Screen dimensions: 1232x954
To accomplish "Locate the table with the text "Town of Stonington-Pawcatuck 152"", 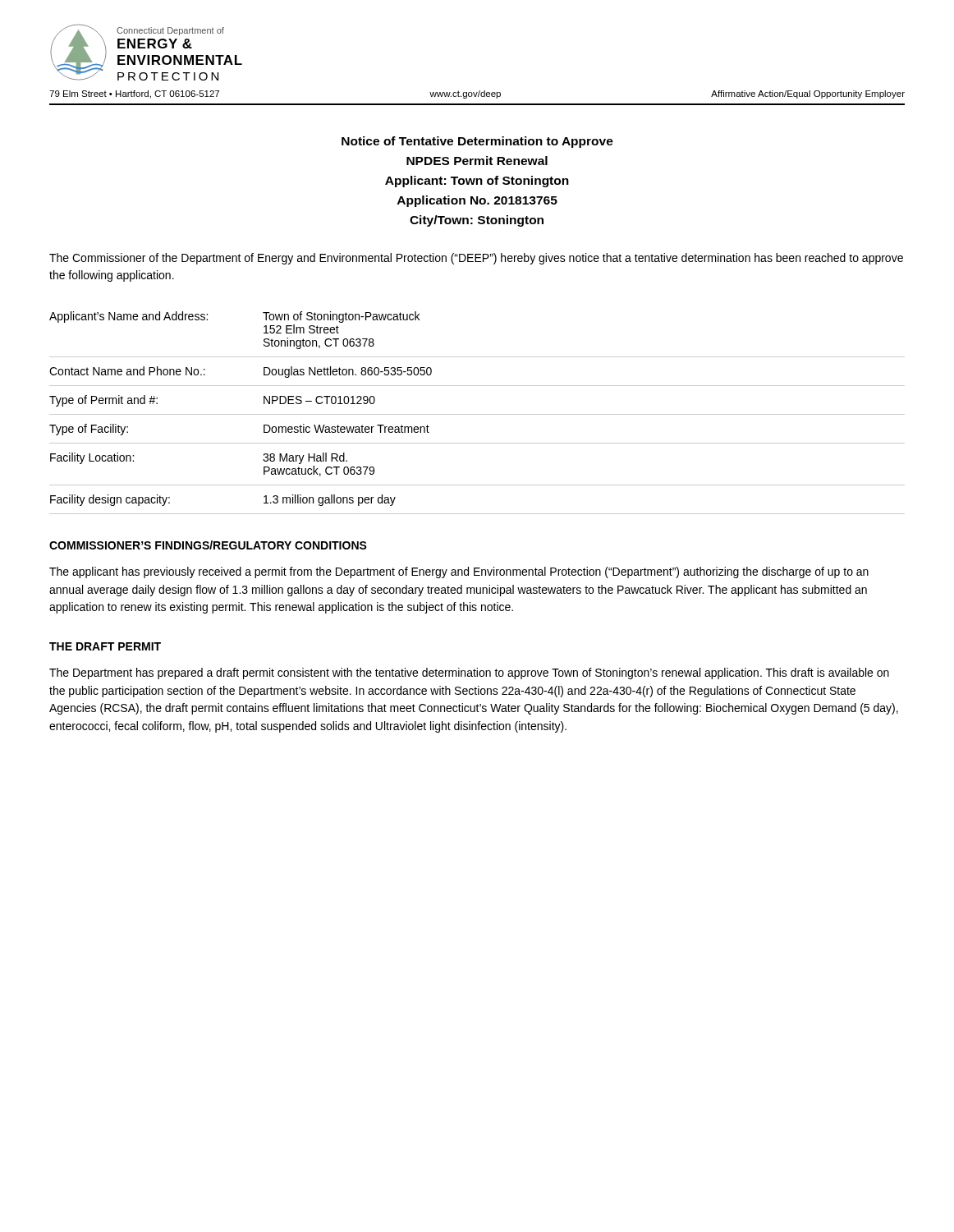I will coord(477,408).
